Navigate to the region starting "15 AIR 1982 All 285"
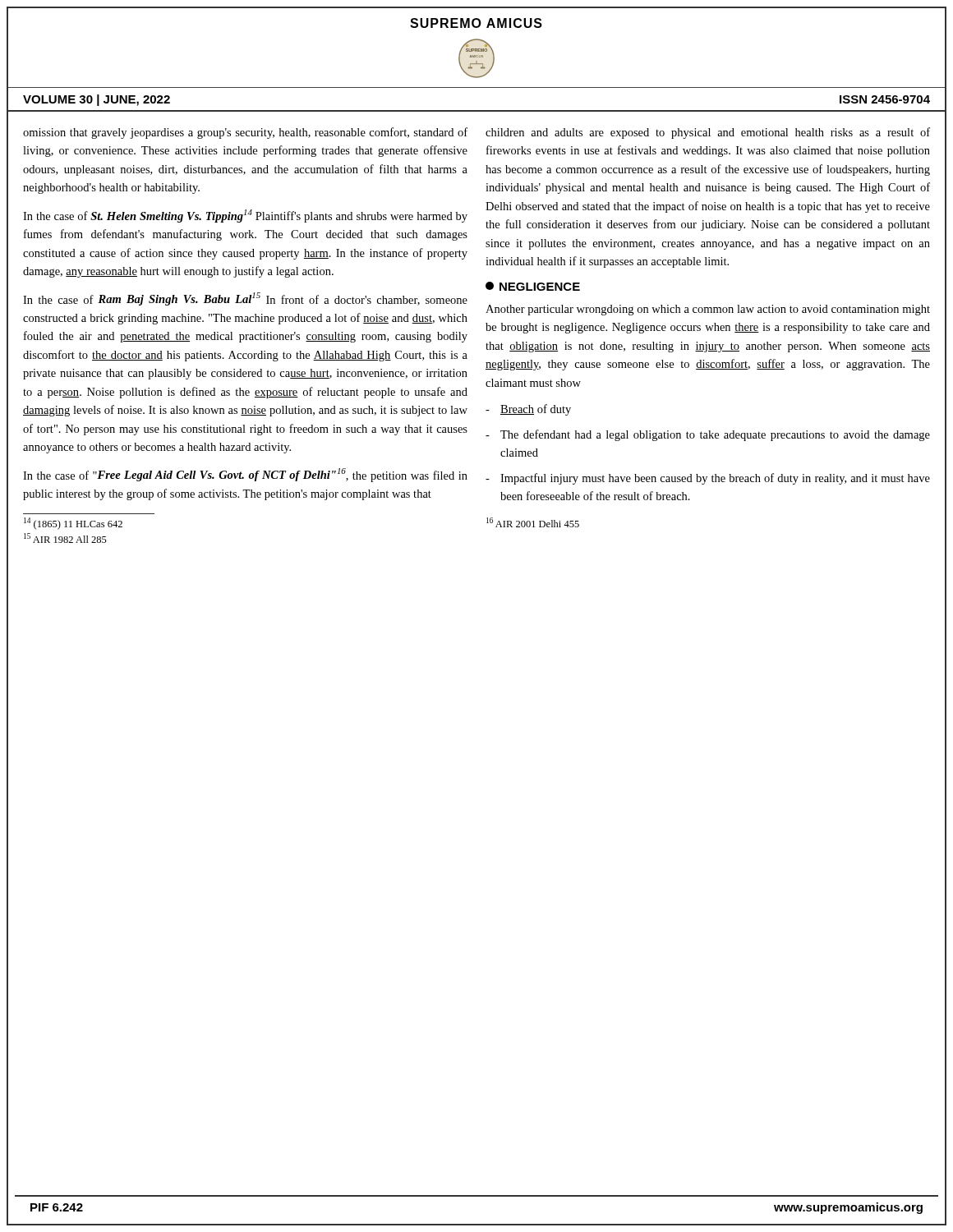Viewport: 953px width, 1232px height. tap(65, 539)
